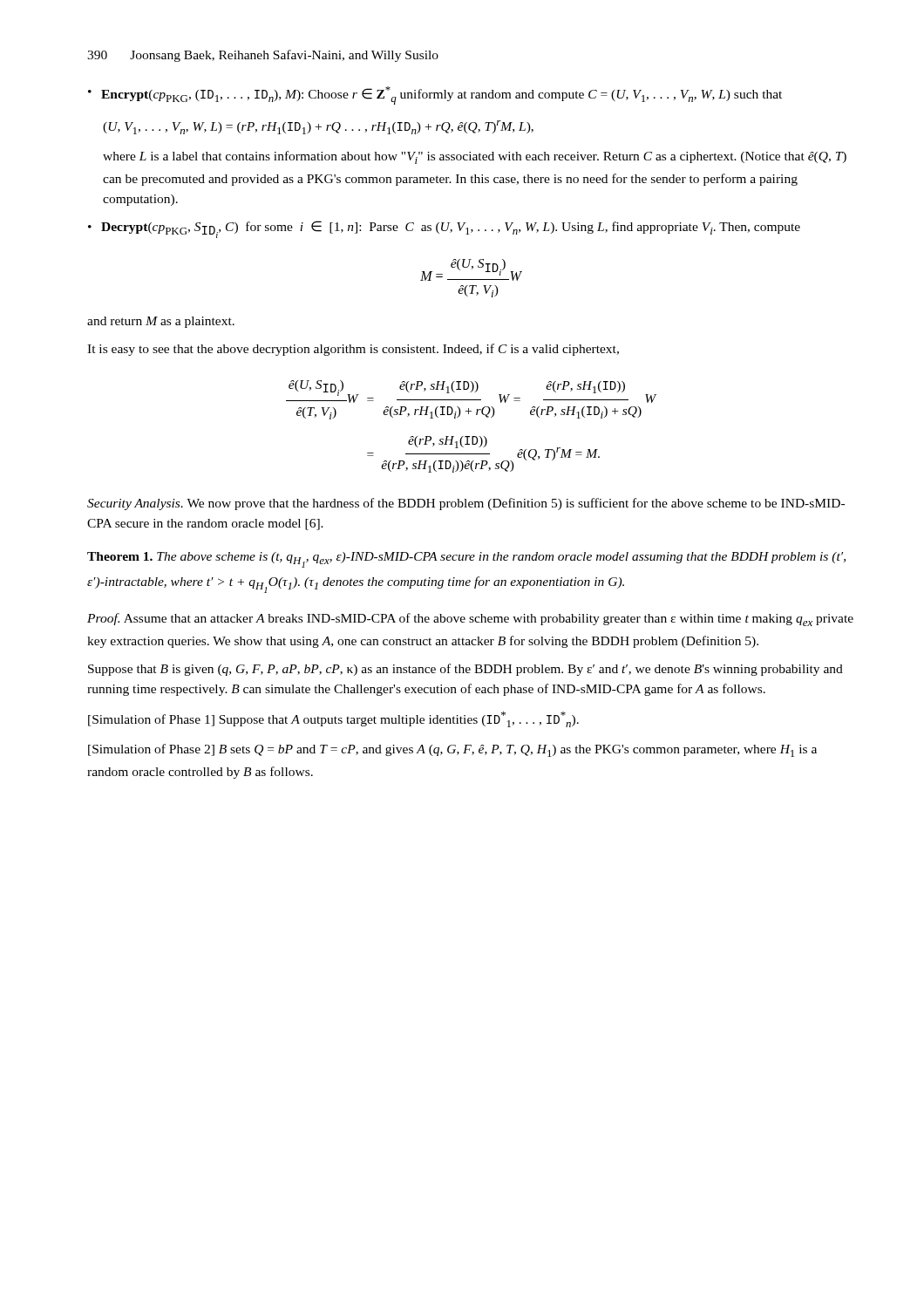This screenshot has height=1308, width=924.
Task: Locate the block of text that opens with "Proof. Assume that an attacker"
Action: pyautogui.click(x=470, y=629)
